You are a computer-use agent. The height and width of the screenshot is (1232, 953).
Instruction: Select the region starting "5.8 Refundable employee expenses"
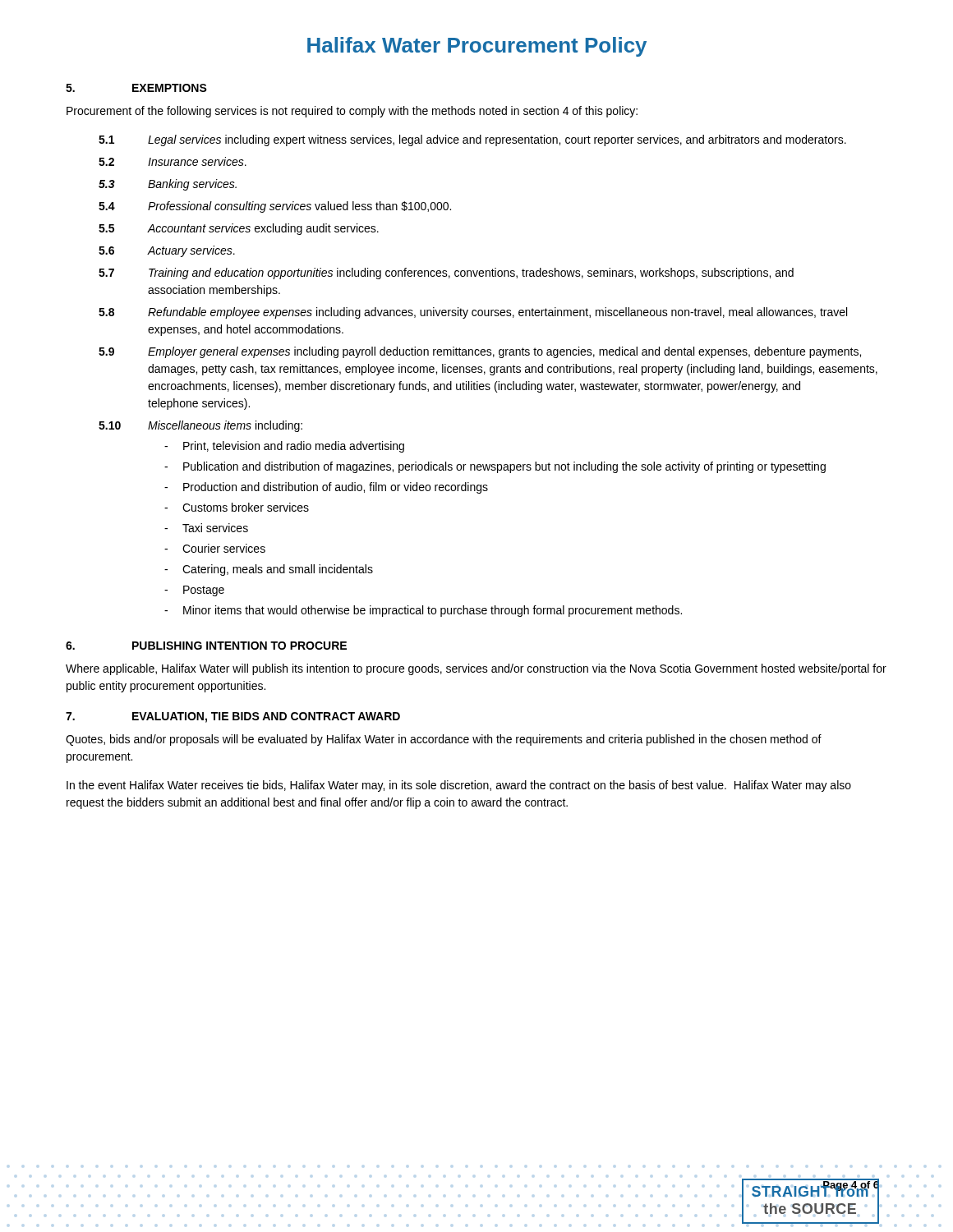point(493,321)
